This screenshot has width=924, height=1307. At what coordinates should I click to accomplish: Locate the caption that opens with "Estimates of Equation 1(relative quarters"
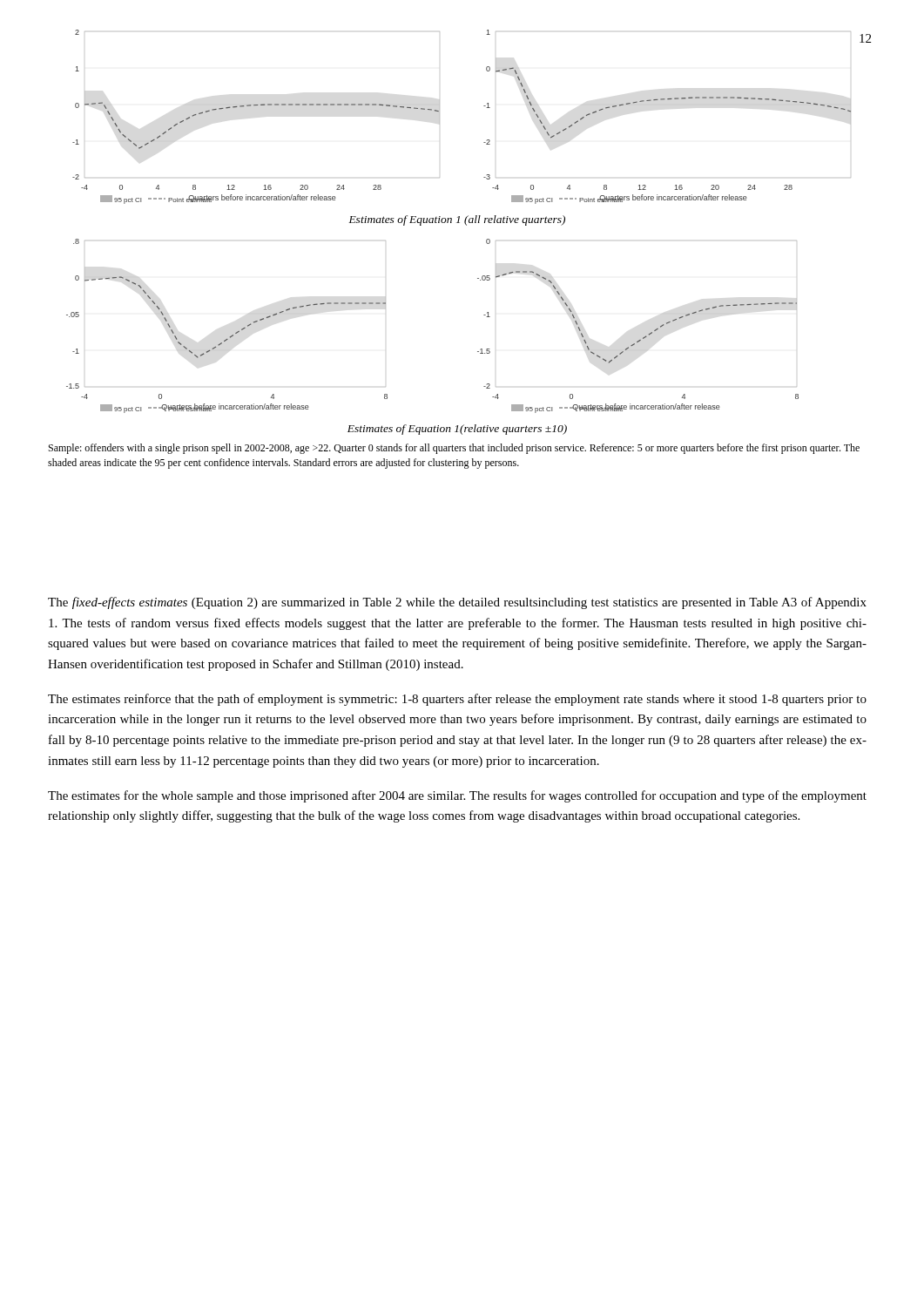pyautogui.click(x=457, y=428)
